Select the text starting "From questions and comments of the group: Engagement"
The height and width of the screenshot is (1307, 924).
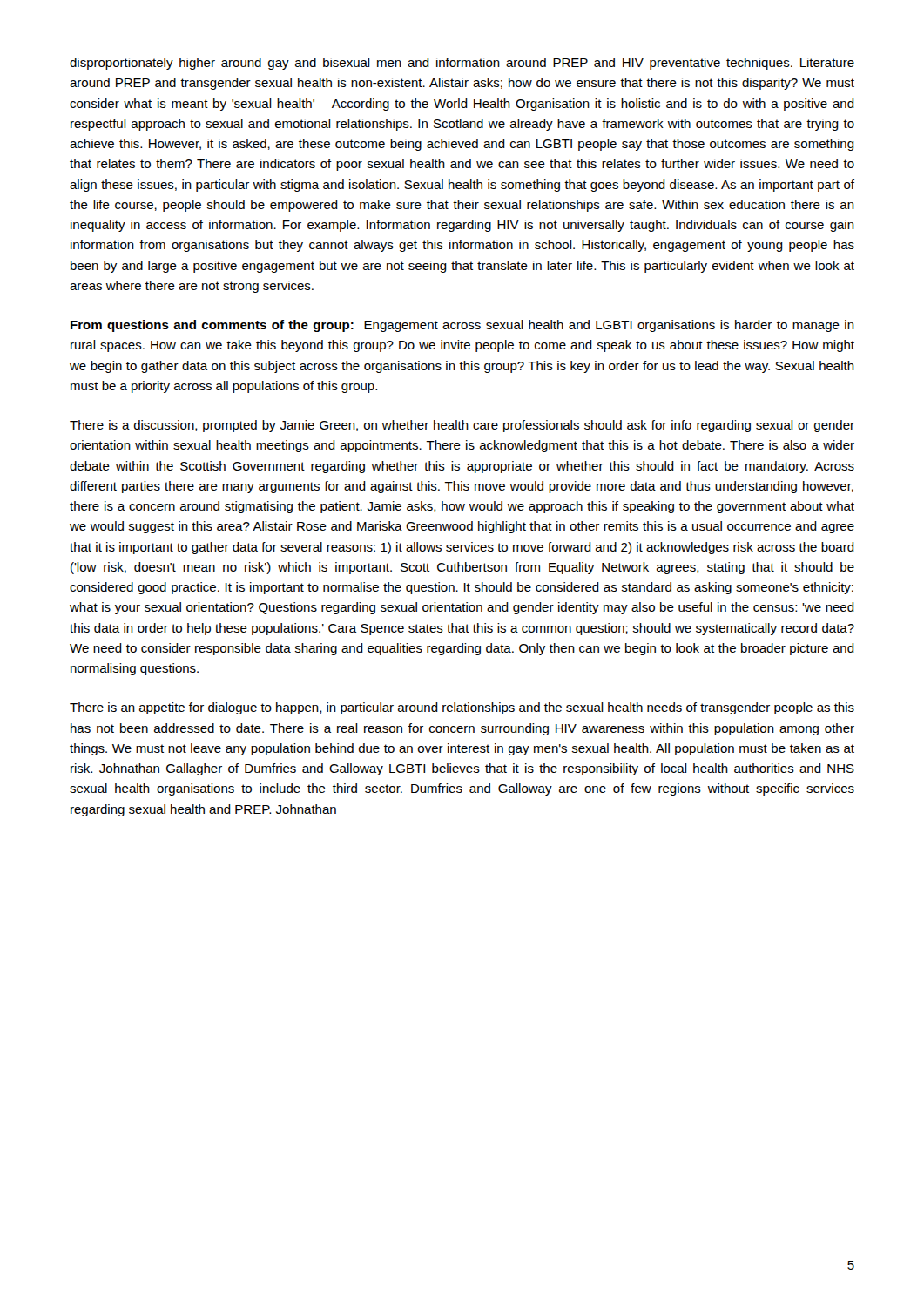coord(462,355)
